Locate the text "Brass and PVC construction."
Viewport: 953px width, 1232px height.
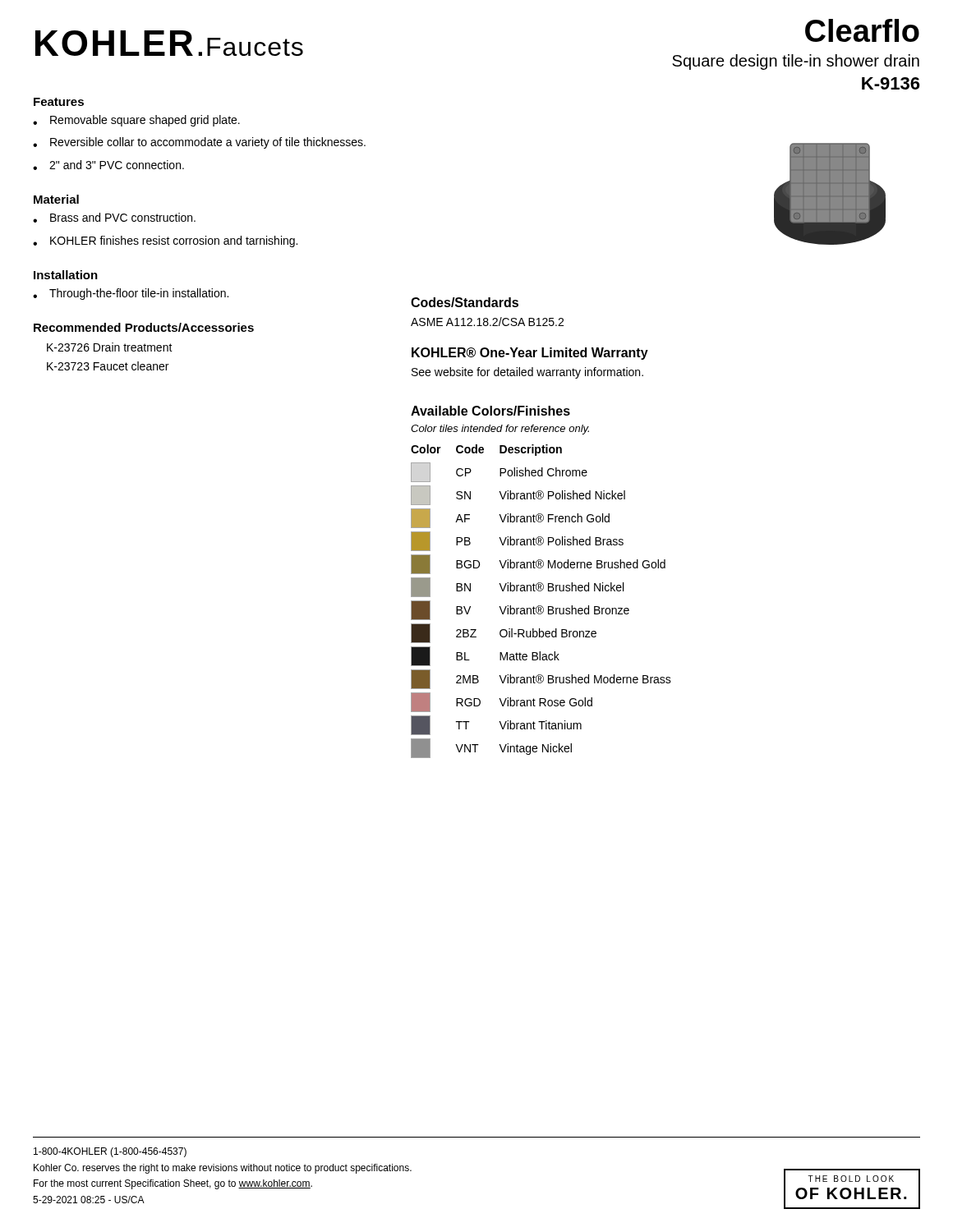[x=115, y=220]
